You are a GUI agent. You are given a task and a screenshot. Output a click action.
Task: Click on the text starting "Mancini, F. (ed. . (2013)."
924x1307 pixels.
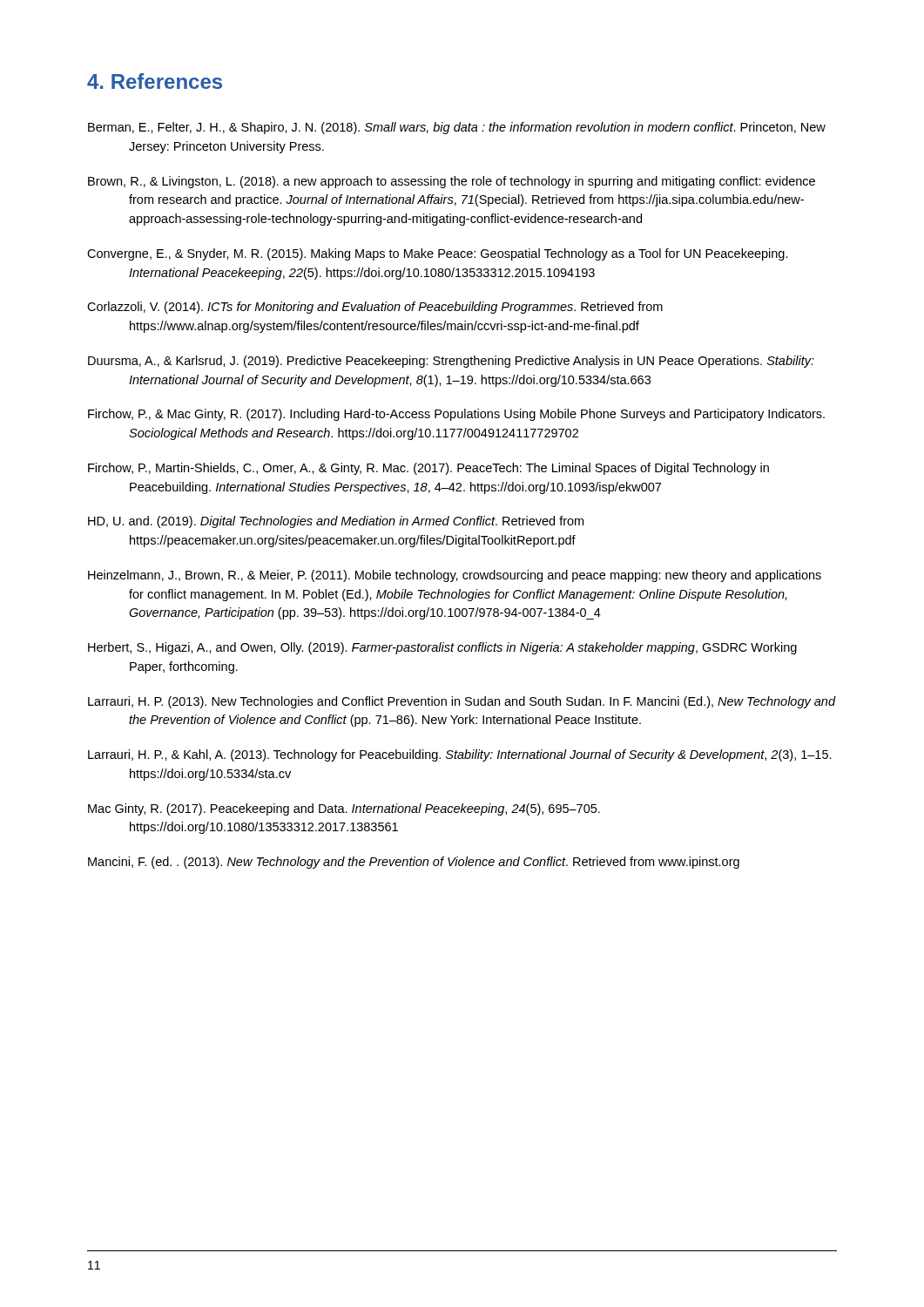413,862
